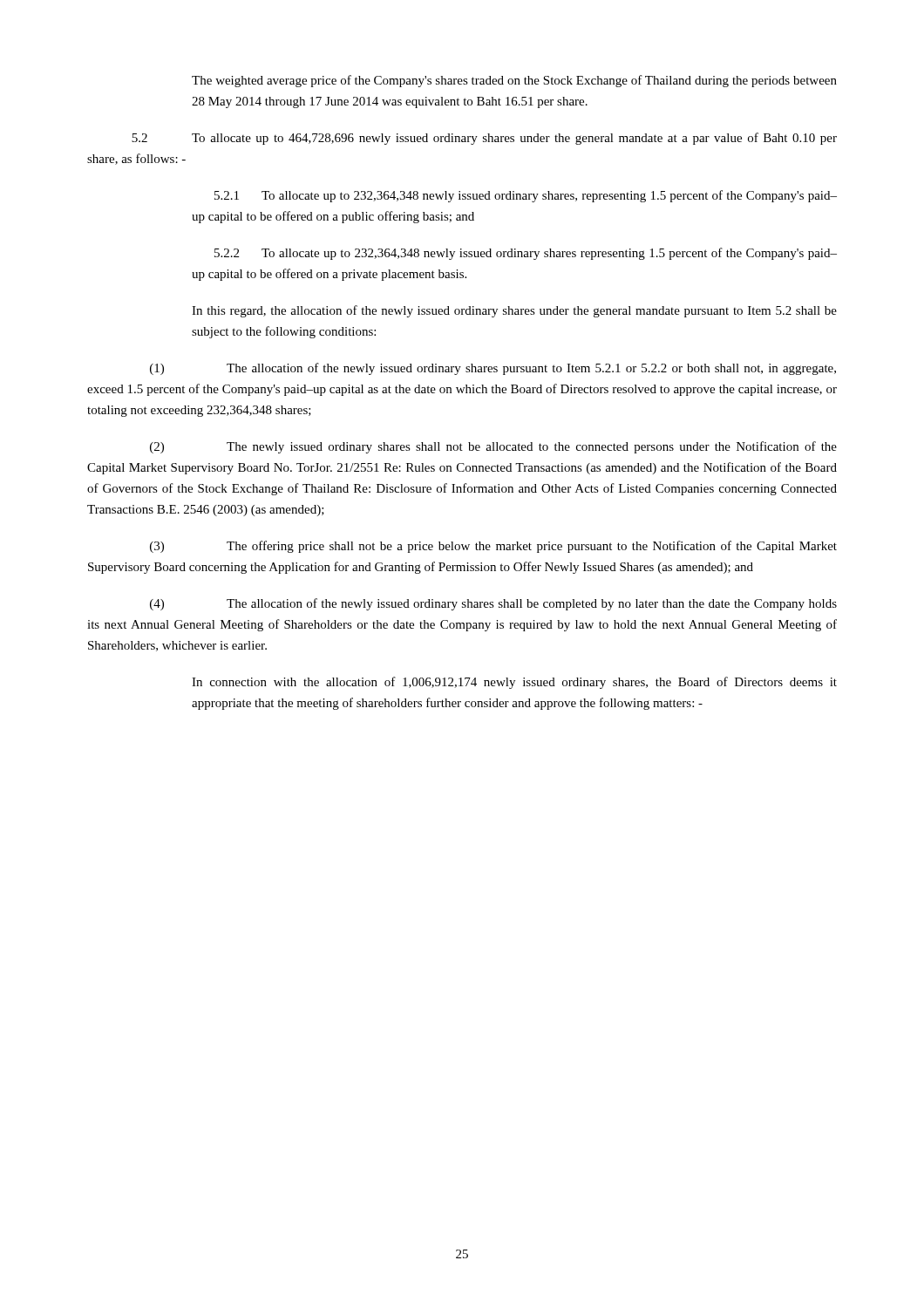Viewport: 924px width, 1308px height.
Task: Click on the block starting "2.2To allocate up to 232,364,348 newly issued ordinary"
Action: pyautogui.click(x=514, y=262)
